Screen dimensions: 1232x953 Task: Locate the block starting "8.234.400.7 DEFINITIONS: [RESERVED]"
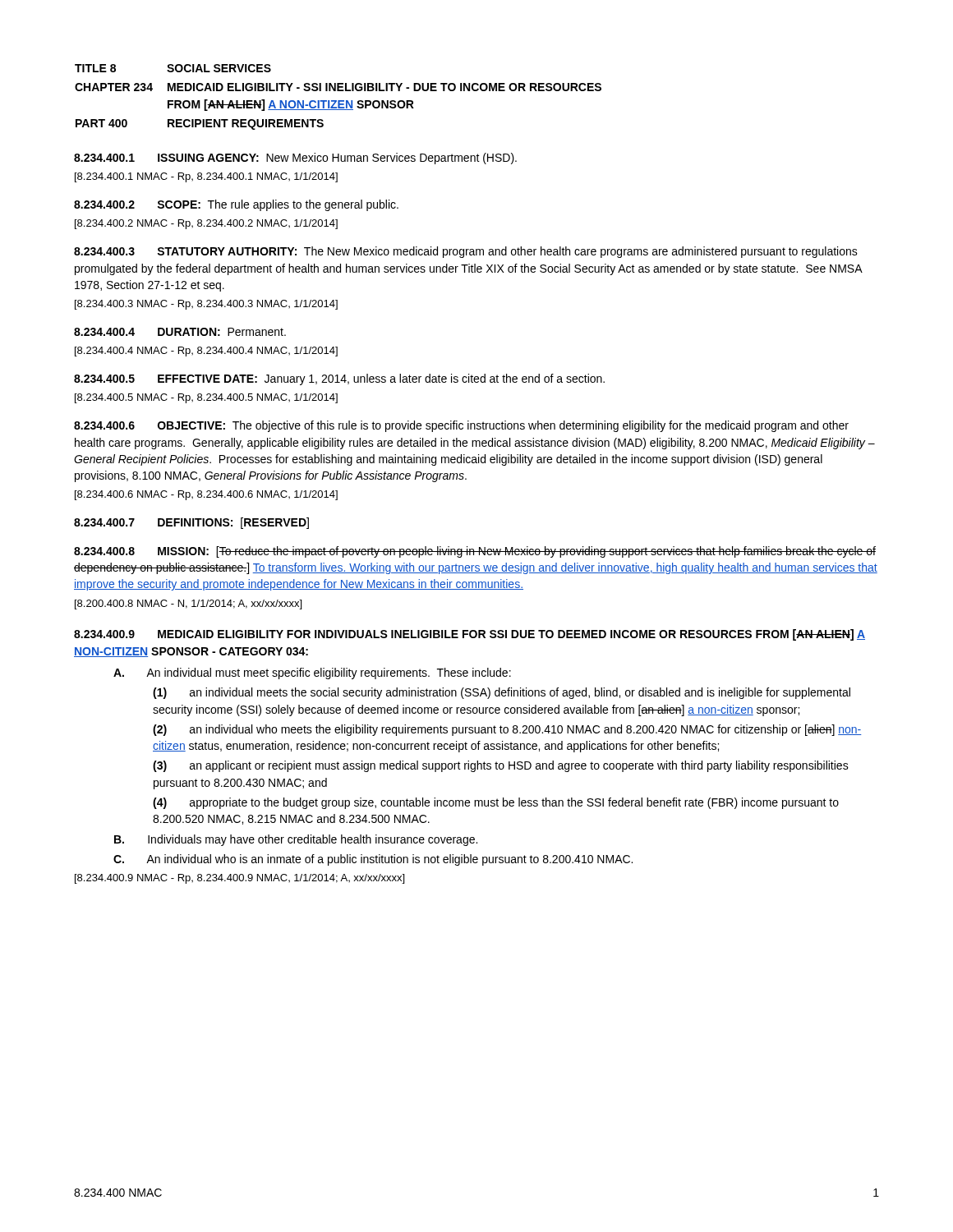coord(191,523)
